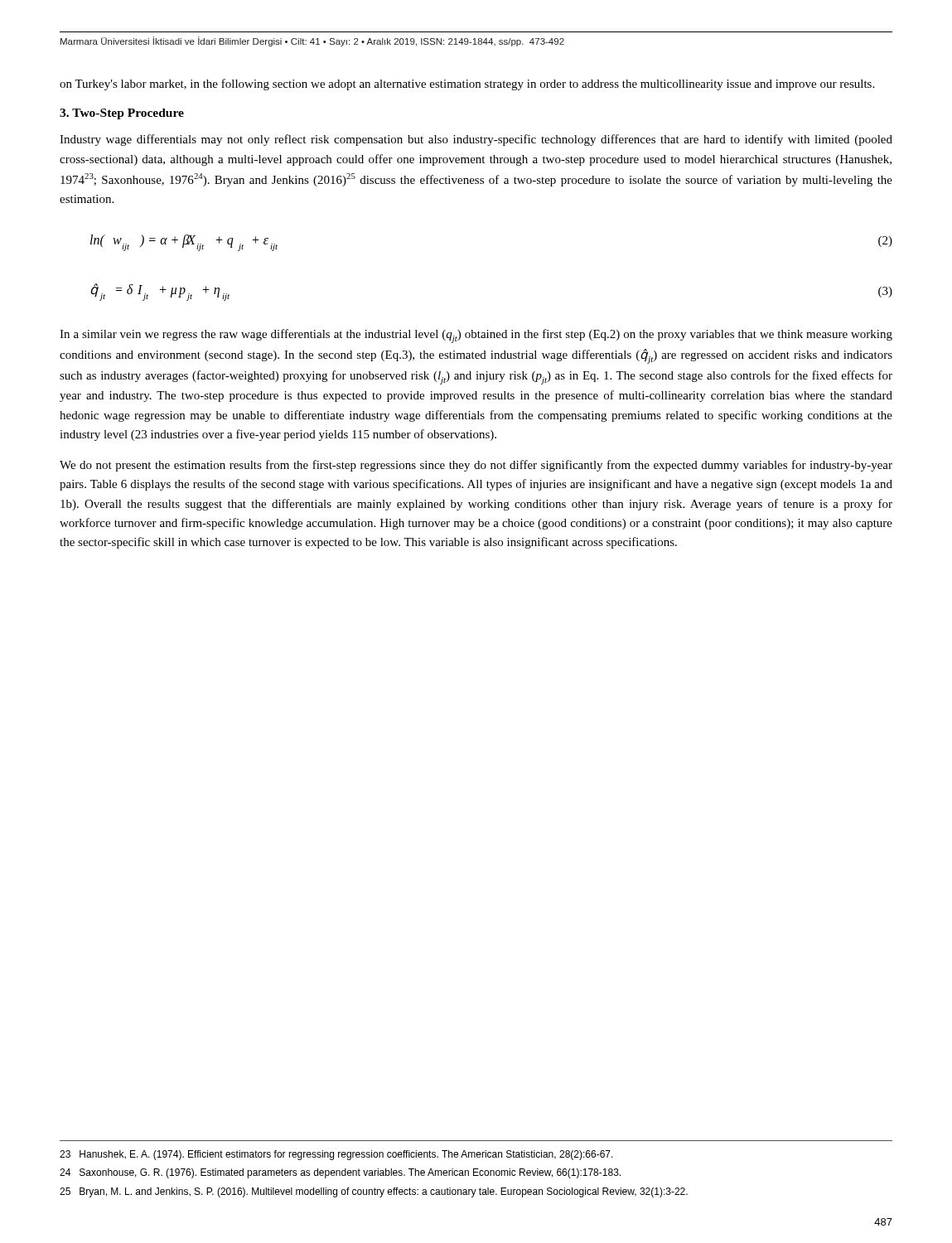Find the text block starting "In a similar vein we regress"
The height and width of the screenshot is (1243, 952).
476,384
